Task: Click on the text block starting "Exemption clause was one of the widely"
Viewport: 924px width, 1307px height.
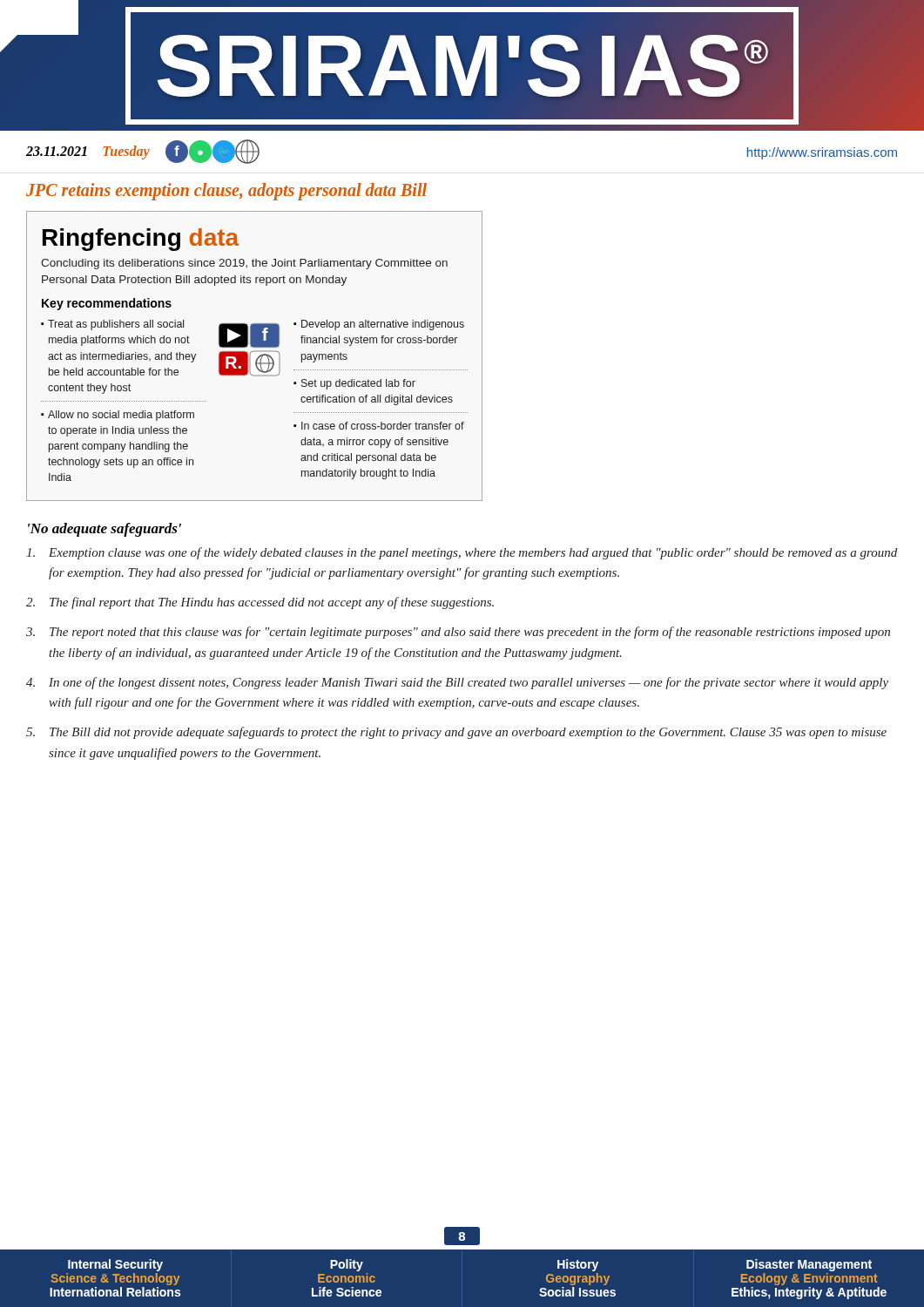Action: point(462,563)
